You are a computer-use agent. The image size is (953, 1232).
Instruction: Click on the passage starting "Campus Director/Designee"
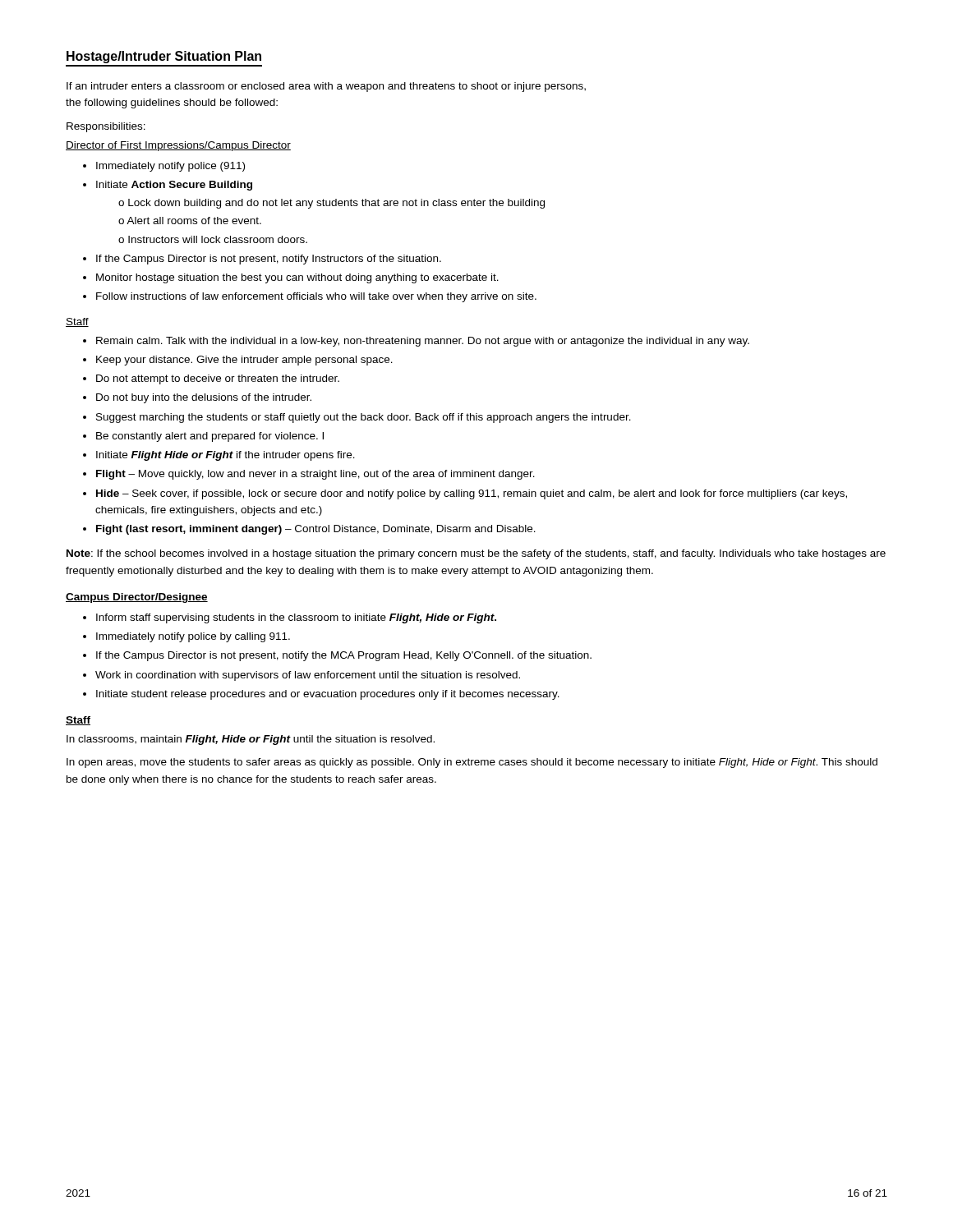coord(137,597)
